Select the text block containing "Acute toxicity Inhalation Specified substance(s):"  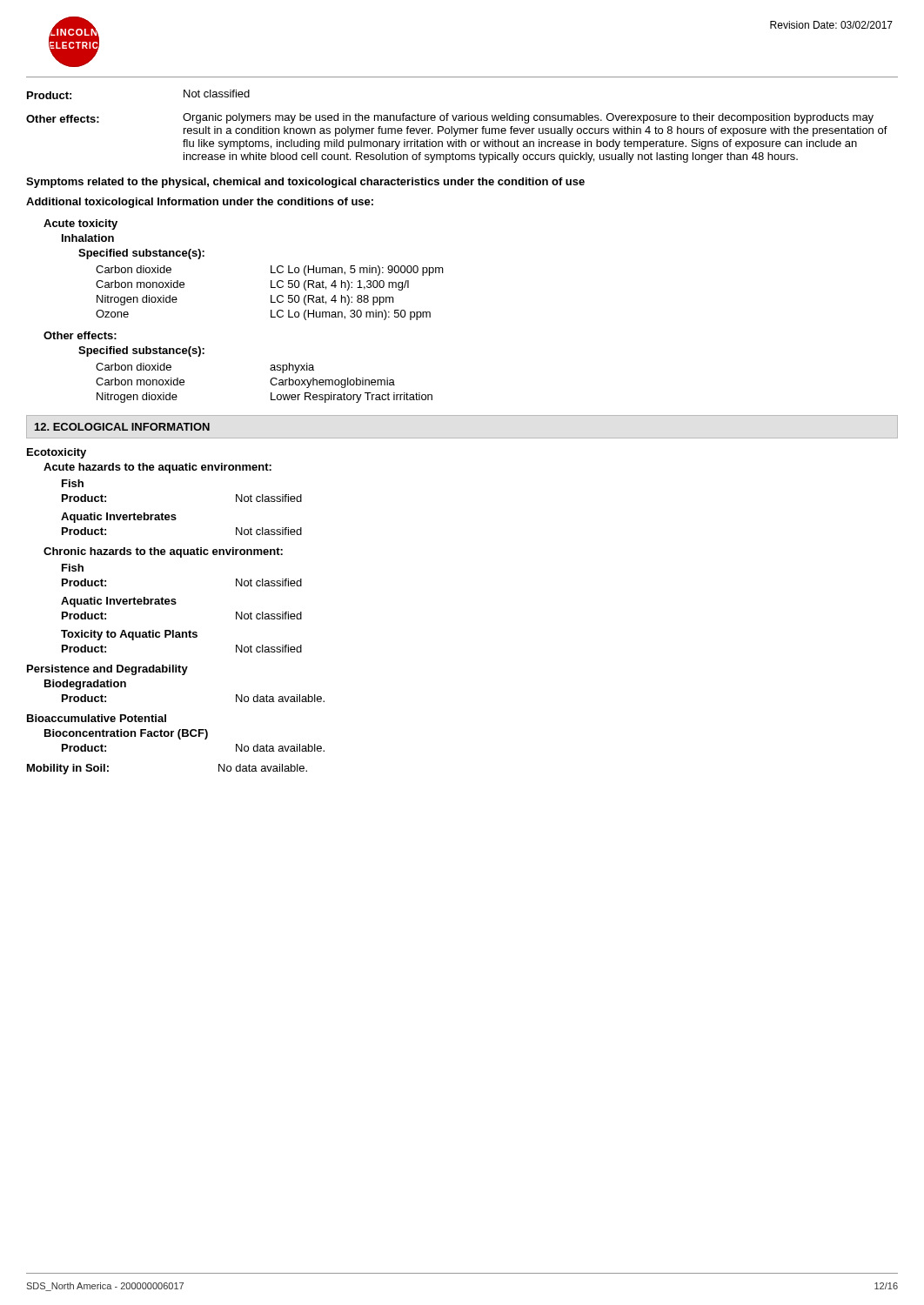click(80, 224)
